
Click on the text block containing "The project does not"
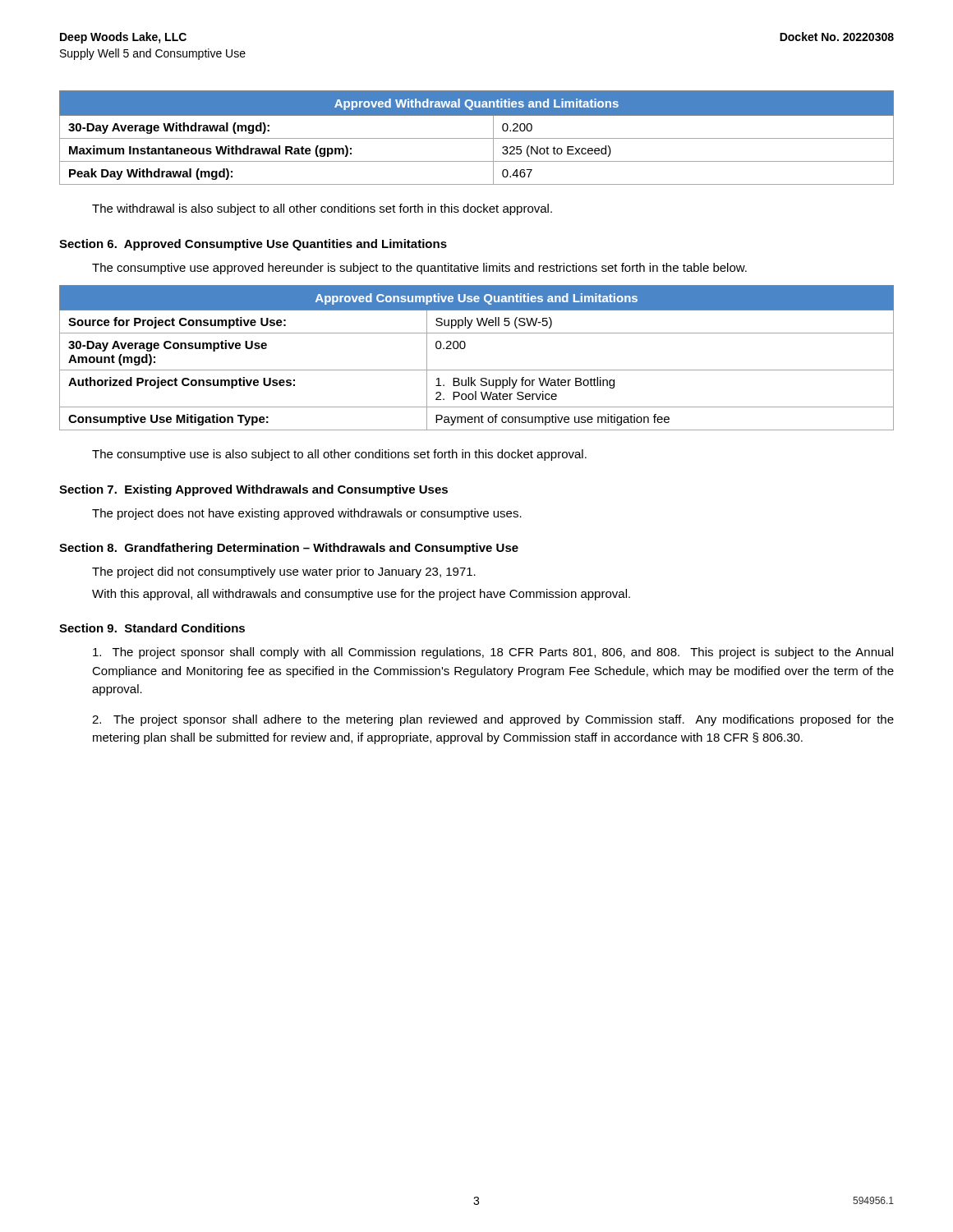coord(307,513)
